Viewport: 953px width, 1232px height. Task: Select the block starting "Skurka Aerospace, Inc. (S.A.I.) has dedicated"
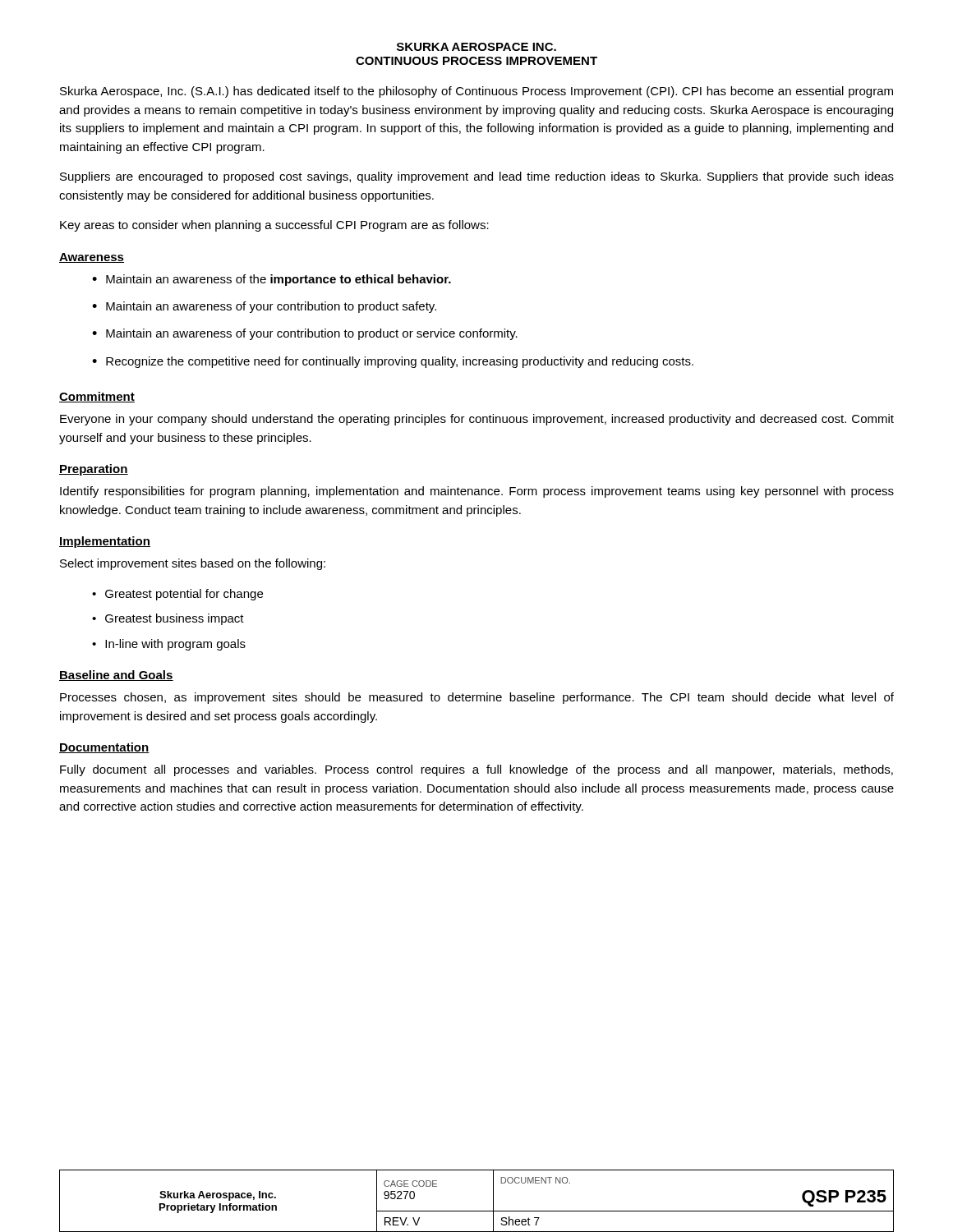(x=476, y=118)
